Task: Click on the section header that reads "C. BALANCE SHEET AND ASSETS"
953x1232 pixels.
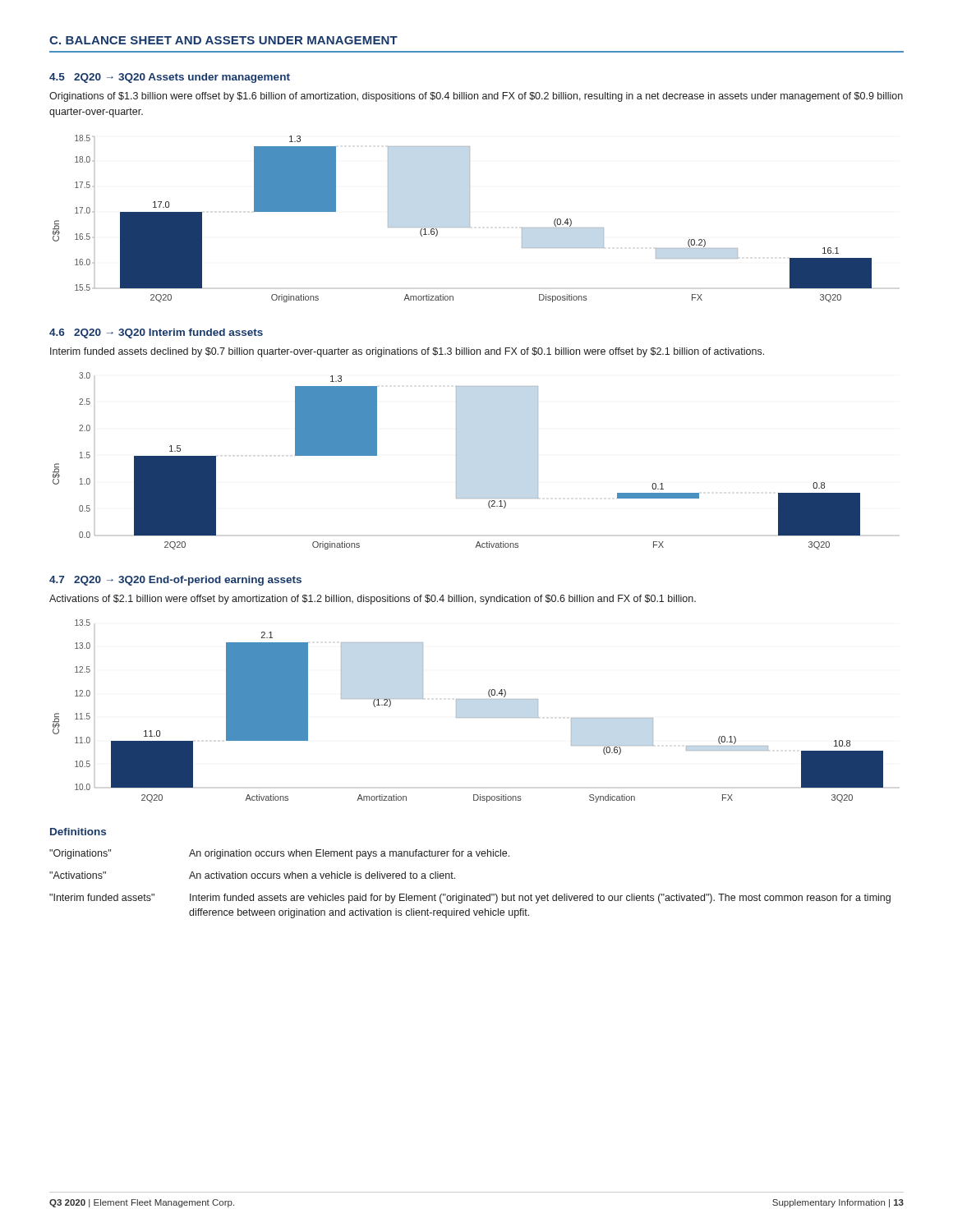Action: click(223, 40)
